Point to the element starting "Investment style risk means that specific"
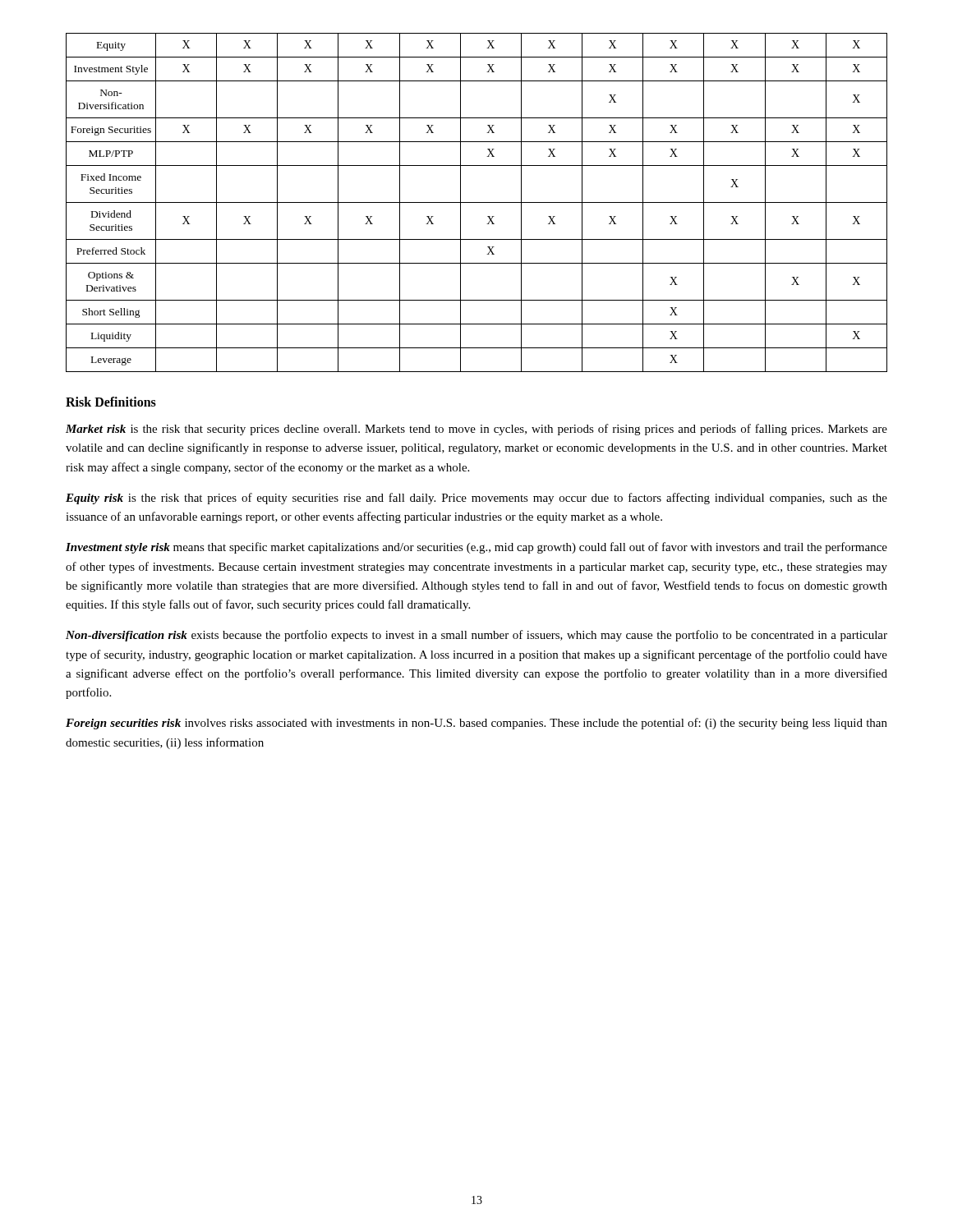Image resolution: width=953 pixels, height=1232 pixels. (x=476, y=576)
